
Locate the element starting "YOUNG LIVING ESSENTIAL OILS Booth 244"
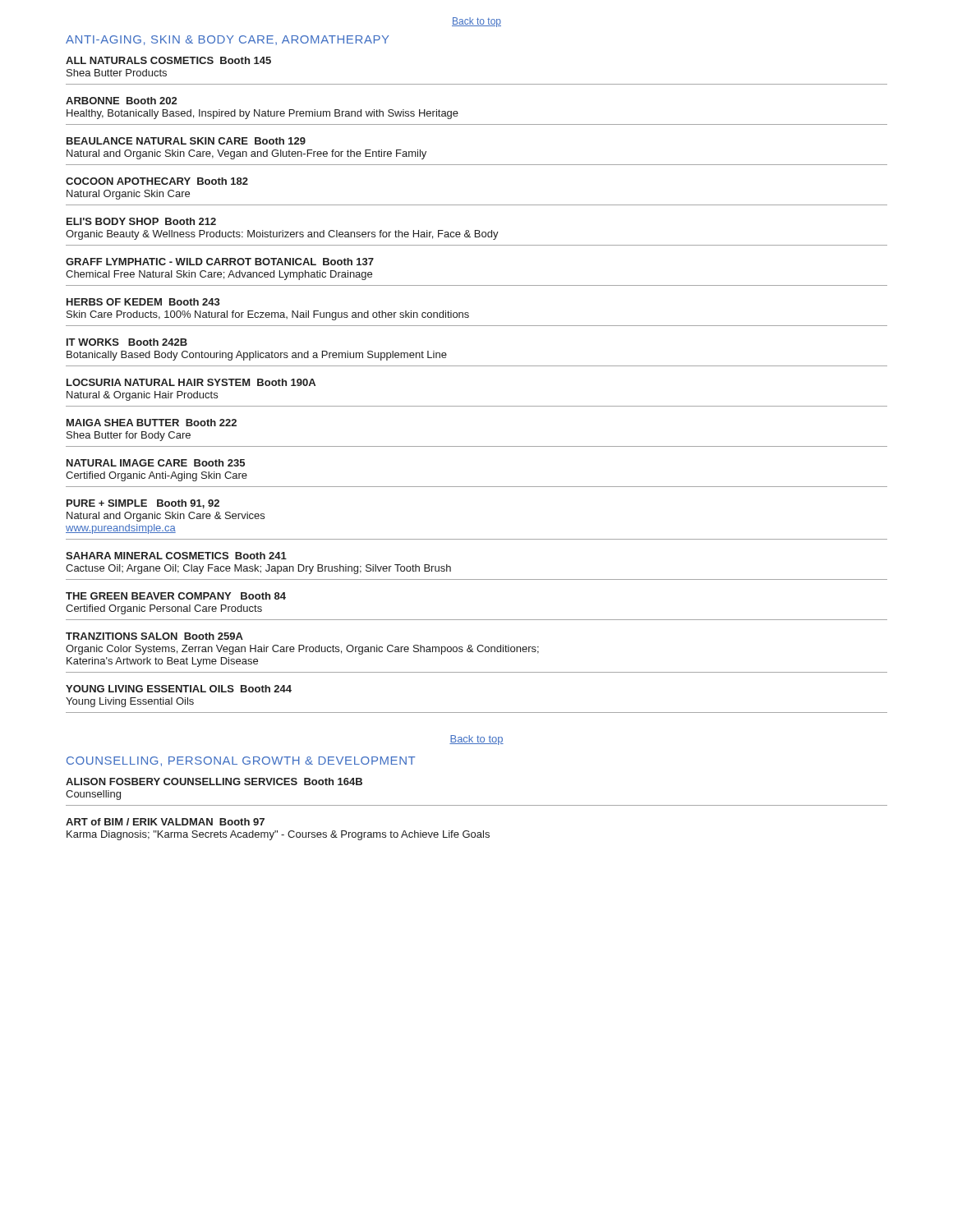pos(179,689)
